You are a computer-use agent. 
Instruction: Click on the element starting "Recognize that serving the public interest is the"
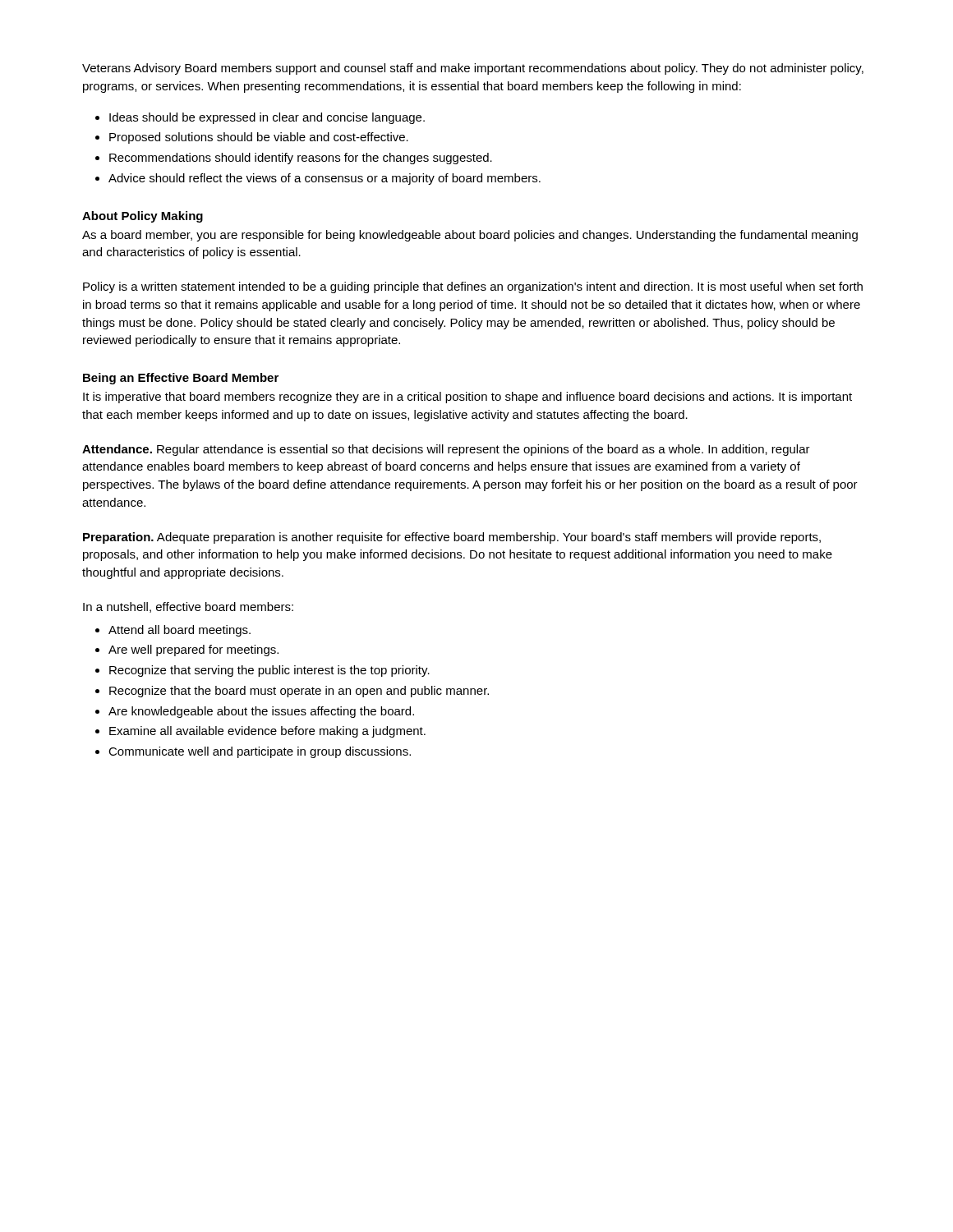tap(269, 670)
